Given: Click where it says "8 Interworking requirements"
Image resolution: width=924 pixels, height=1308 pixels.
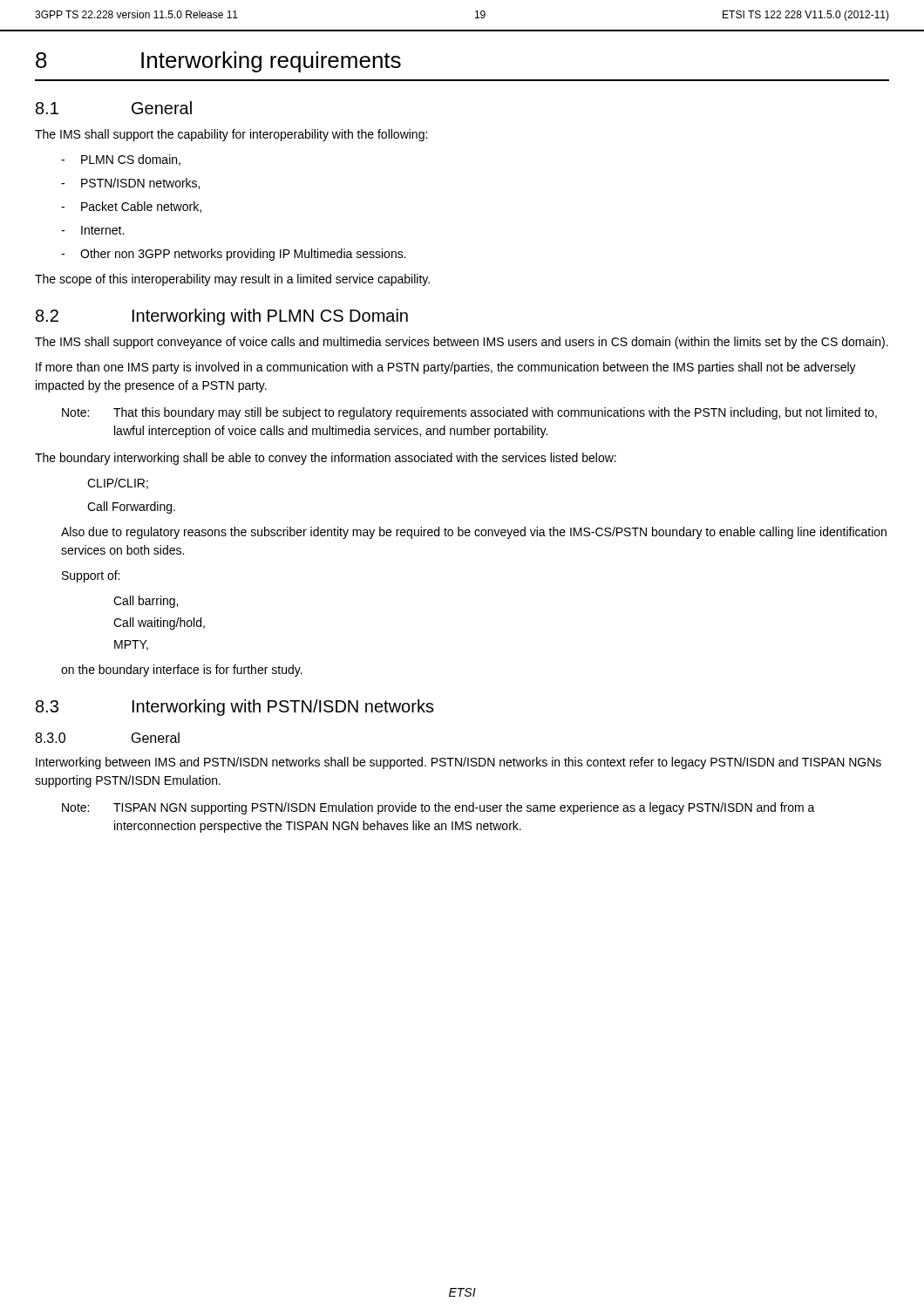Looking at the screenshot, I should coord(218,62).
